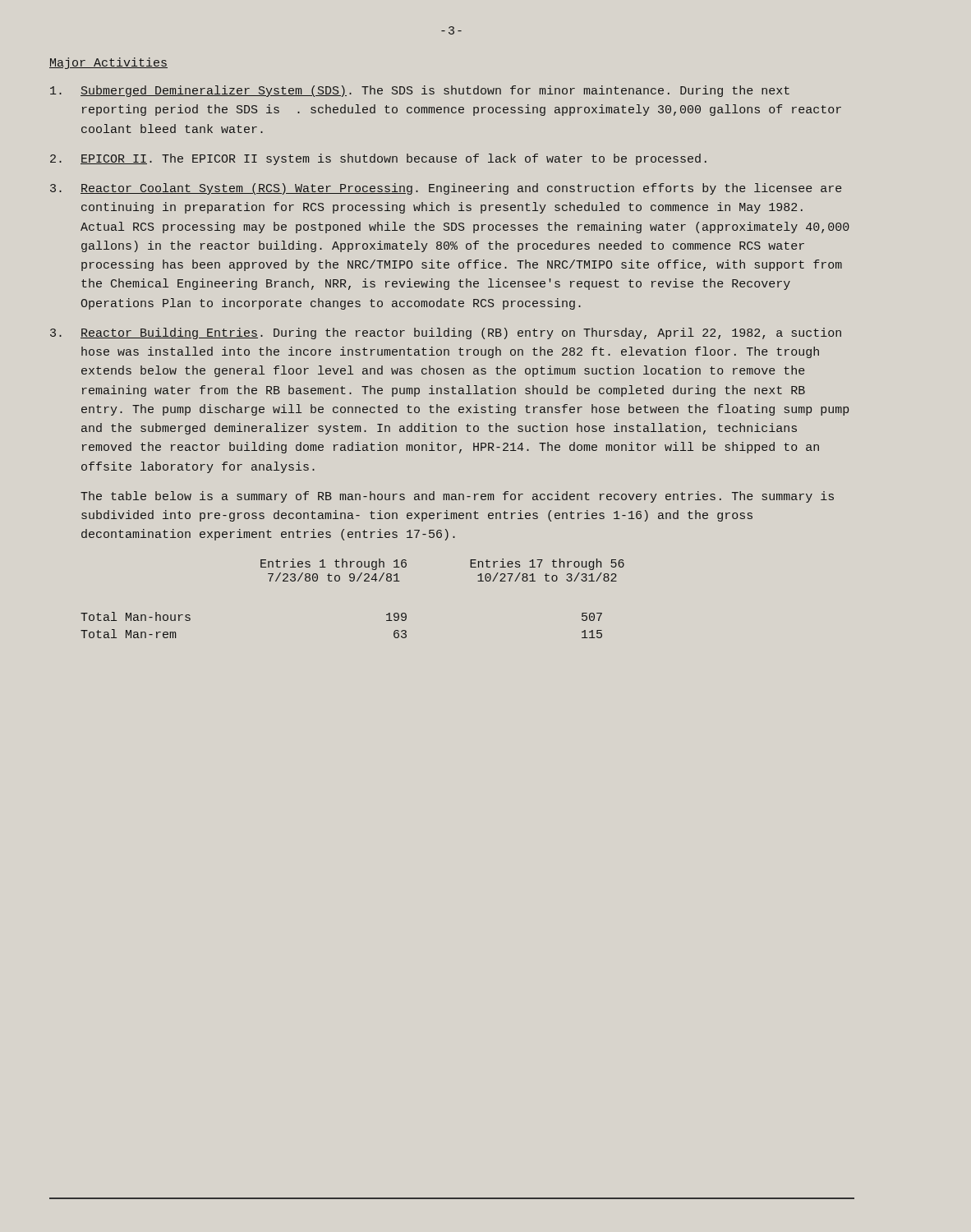Image resolution: width=971 pixels, height=1232 pixels.
Task: Locate the list item that reads "3. Reactor Coolant System (RCS) Water Processing."
Action: pos(452,247)
